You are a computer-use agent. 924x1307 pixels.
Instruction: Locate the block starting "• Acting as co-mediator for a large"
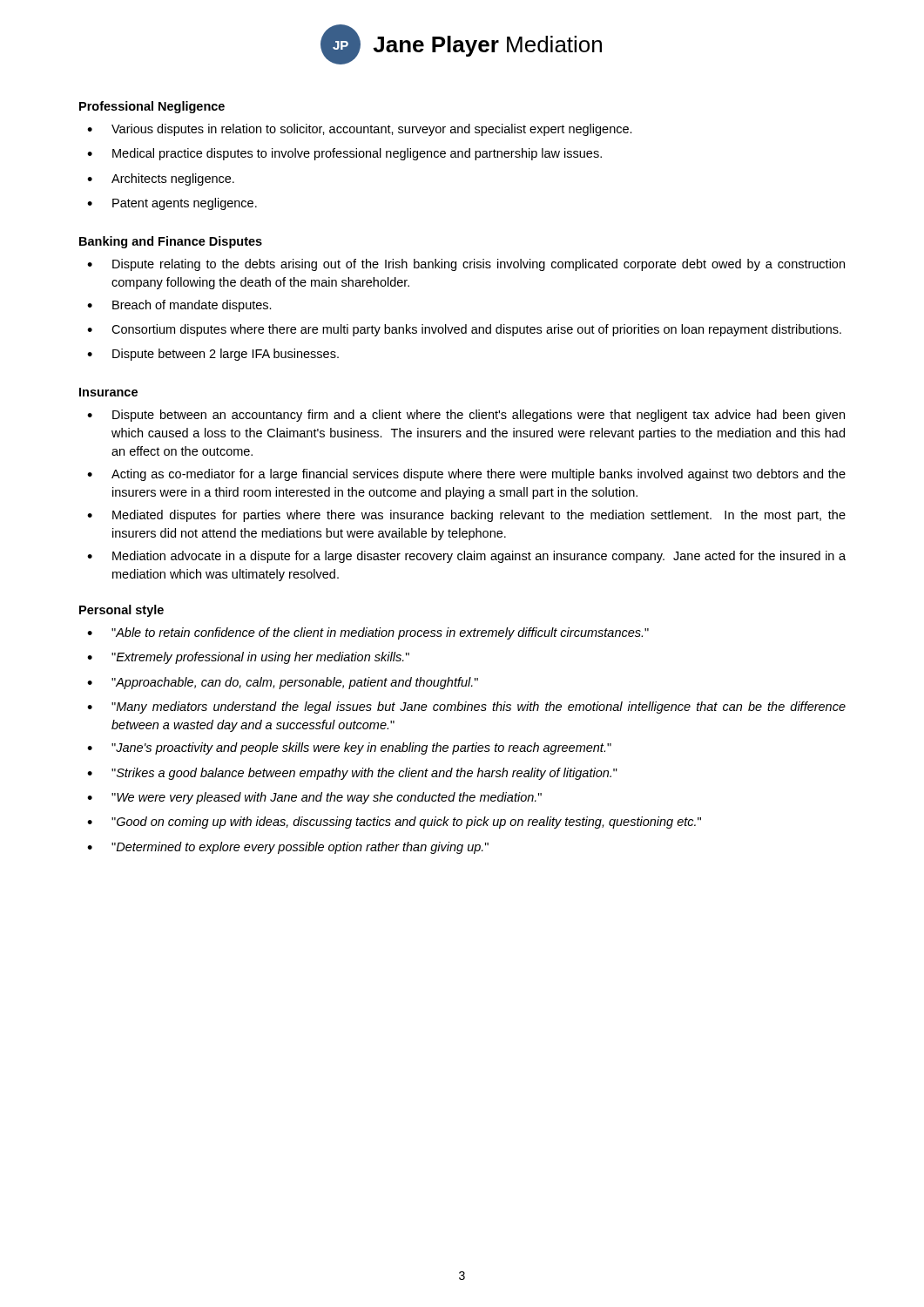(466, 483)
